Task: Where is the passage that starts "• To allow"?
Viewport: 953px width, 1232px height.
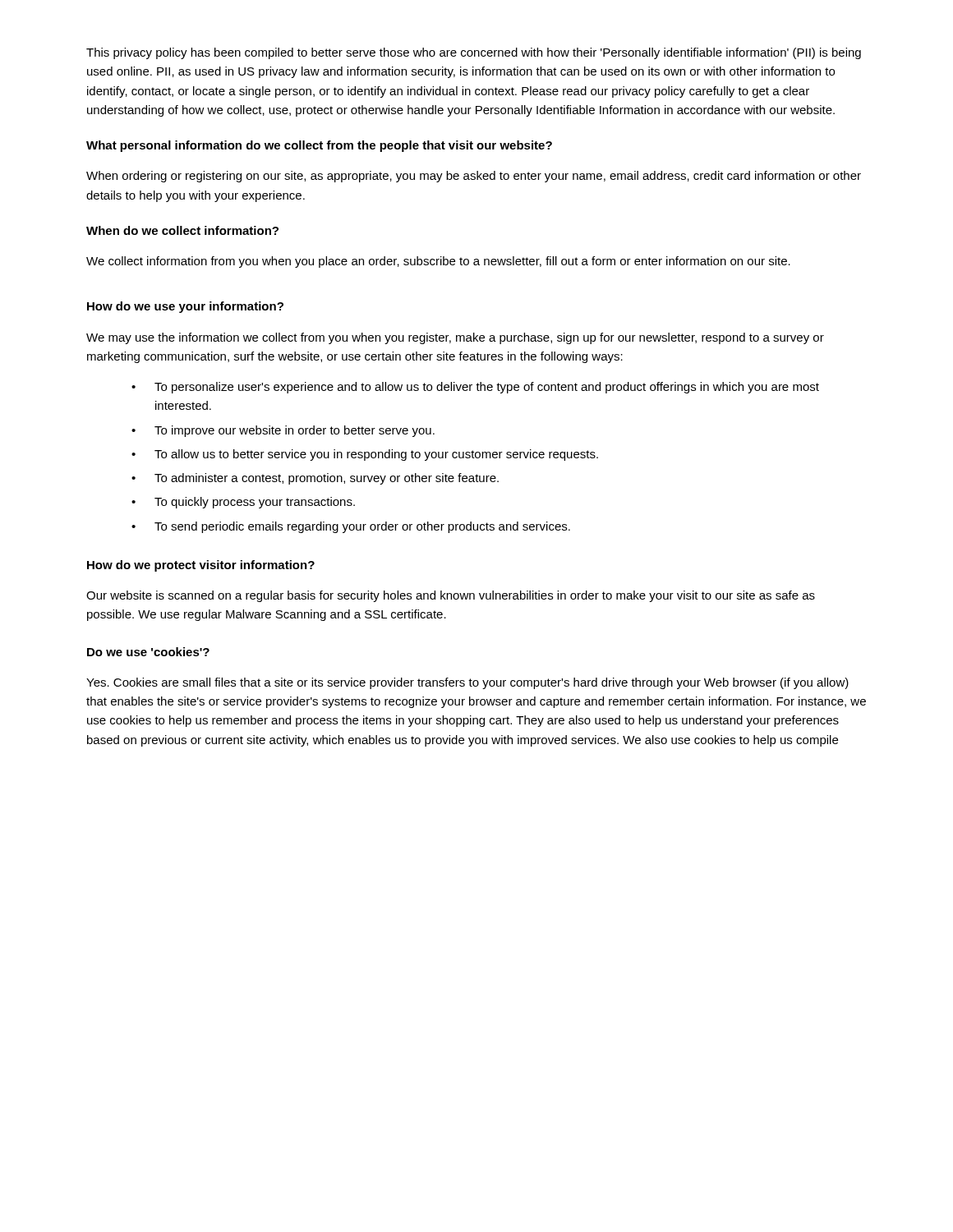Action: pyautogui.click(x=365, y=454)
